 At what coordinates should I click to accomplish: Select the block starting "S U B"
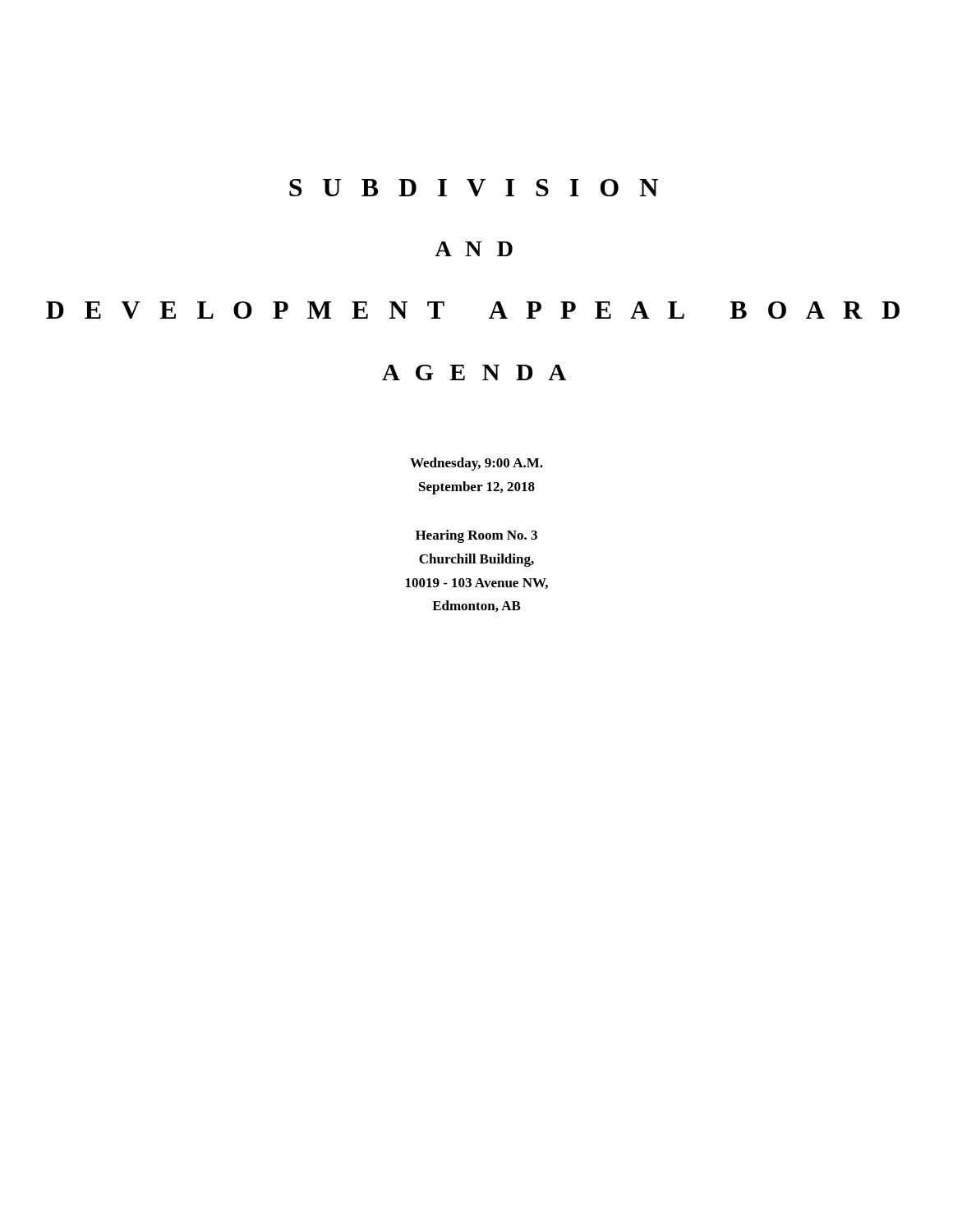coord(476,187)
